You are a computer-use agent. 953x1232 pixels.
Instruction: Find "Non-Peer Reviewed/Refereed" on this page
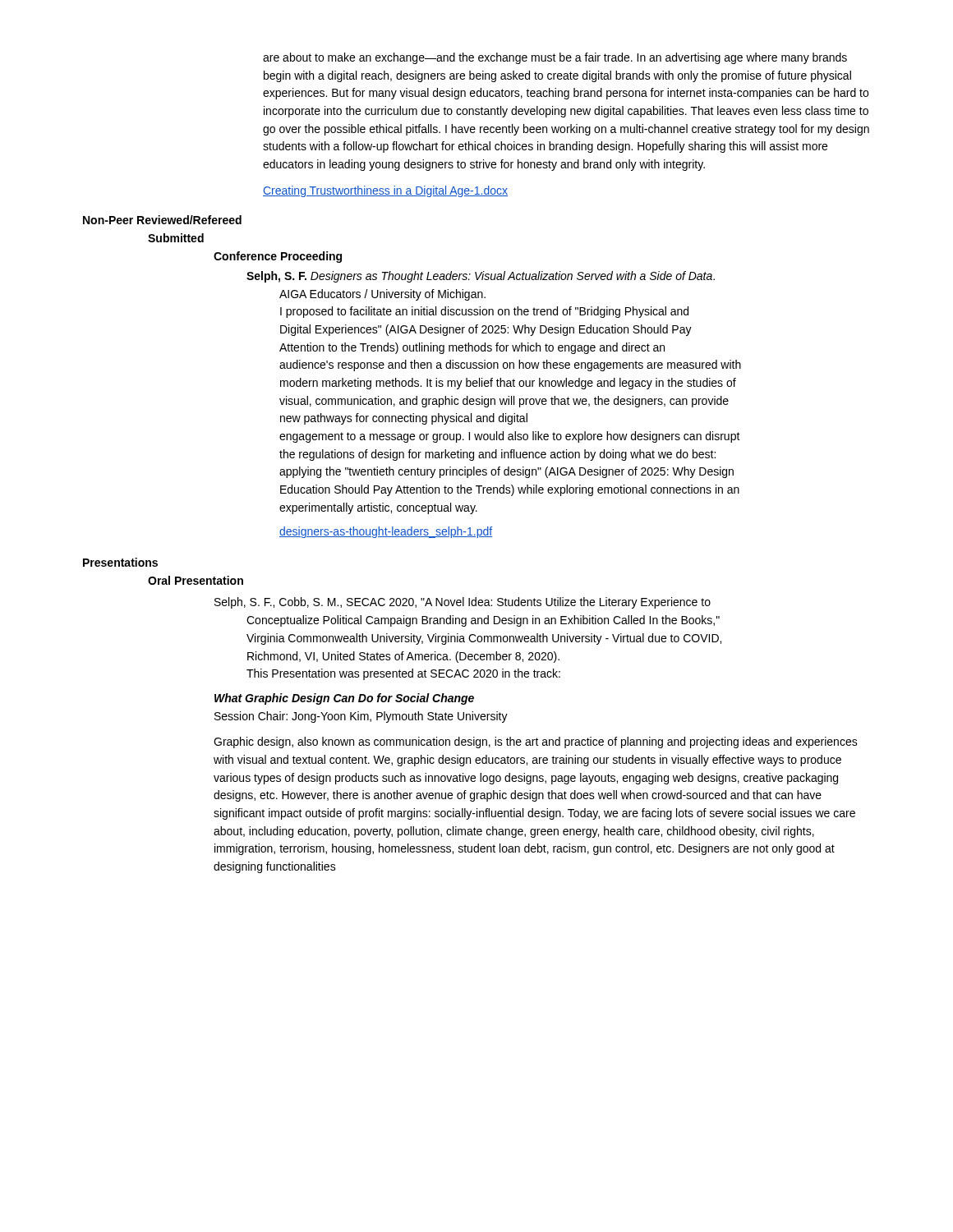[x=162, y=220]
